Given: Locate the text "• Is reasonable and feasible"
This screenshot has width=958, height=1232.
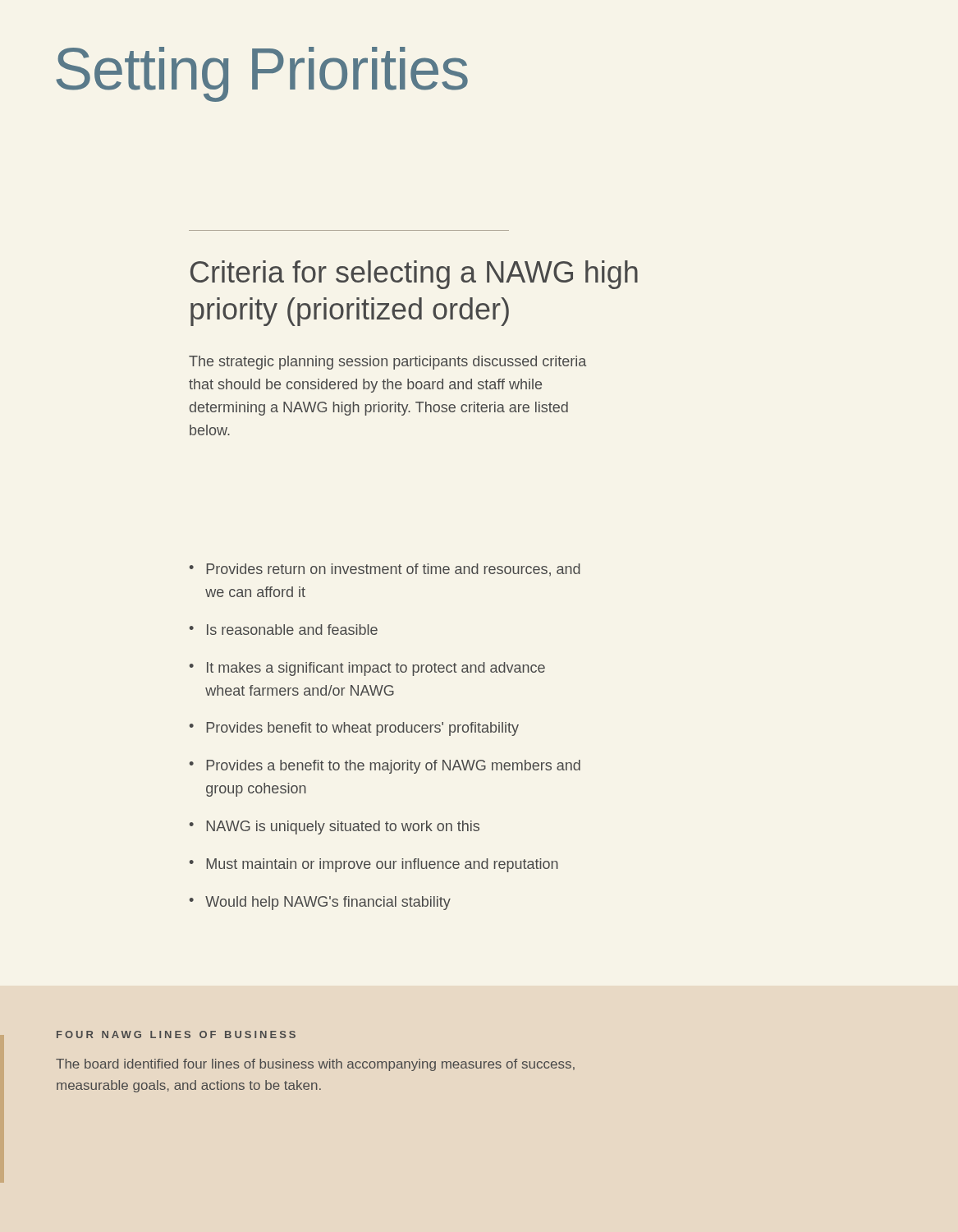Looking at the screenshot, I should click(x=283, y=631).
